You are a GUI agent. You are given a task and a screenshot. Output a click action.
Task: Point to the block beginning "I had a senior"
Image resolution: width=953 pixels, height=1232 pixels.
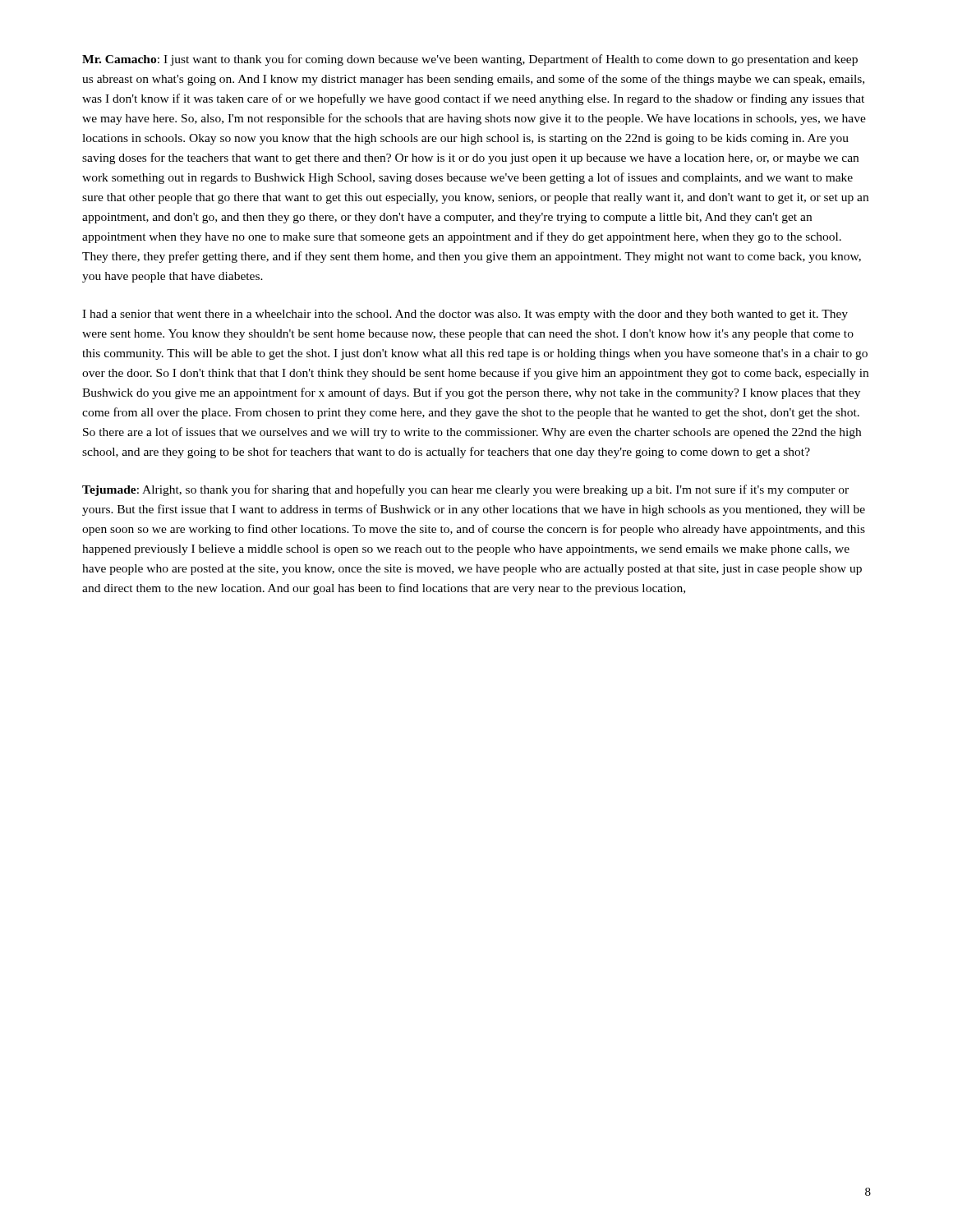tap(476, 383)
